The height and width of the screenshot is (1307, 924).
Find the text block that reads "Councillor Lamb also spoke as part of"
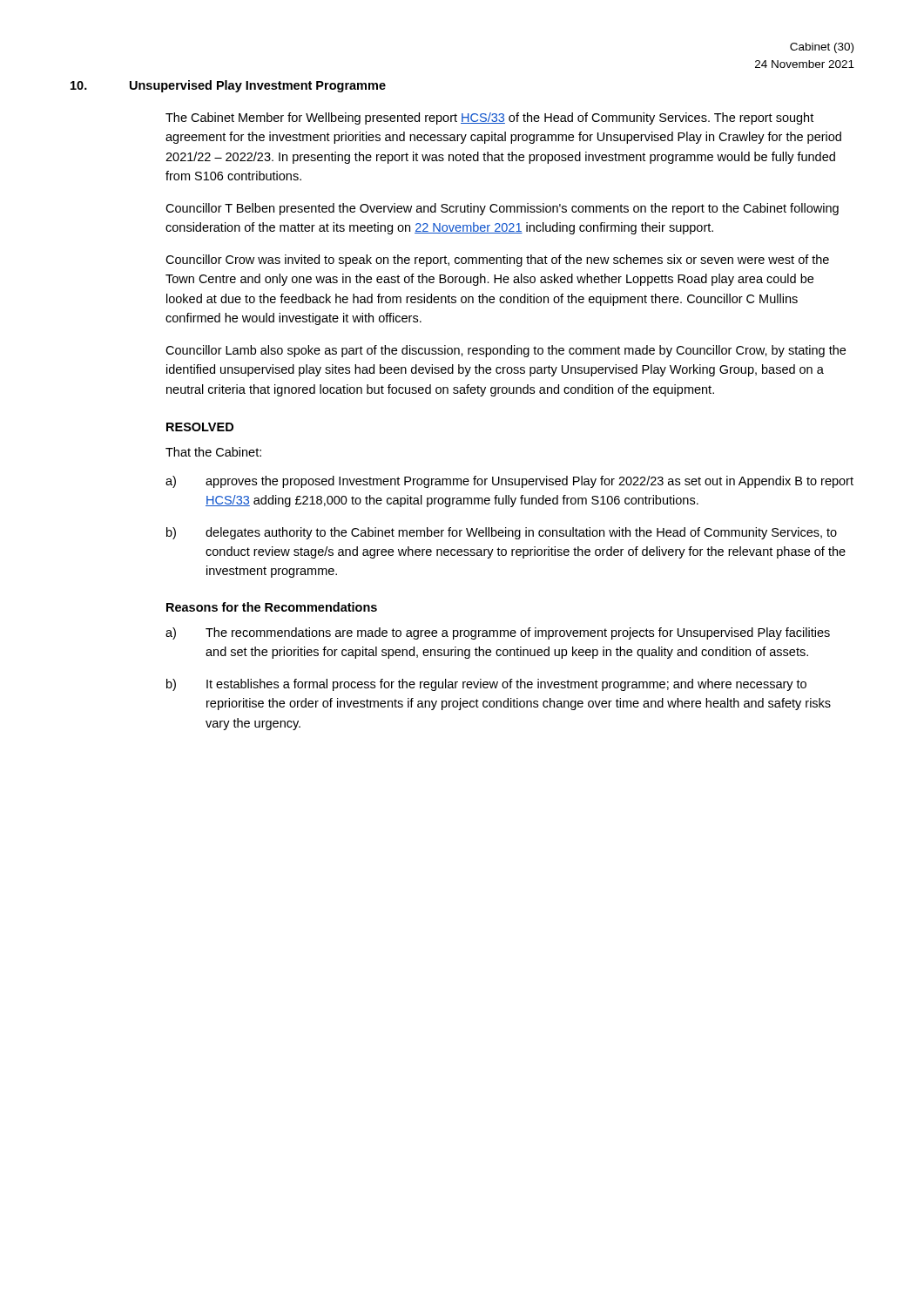pos(506,370)
